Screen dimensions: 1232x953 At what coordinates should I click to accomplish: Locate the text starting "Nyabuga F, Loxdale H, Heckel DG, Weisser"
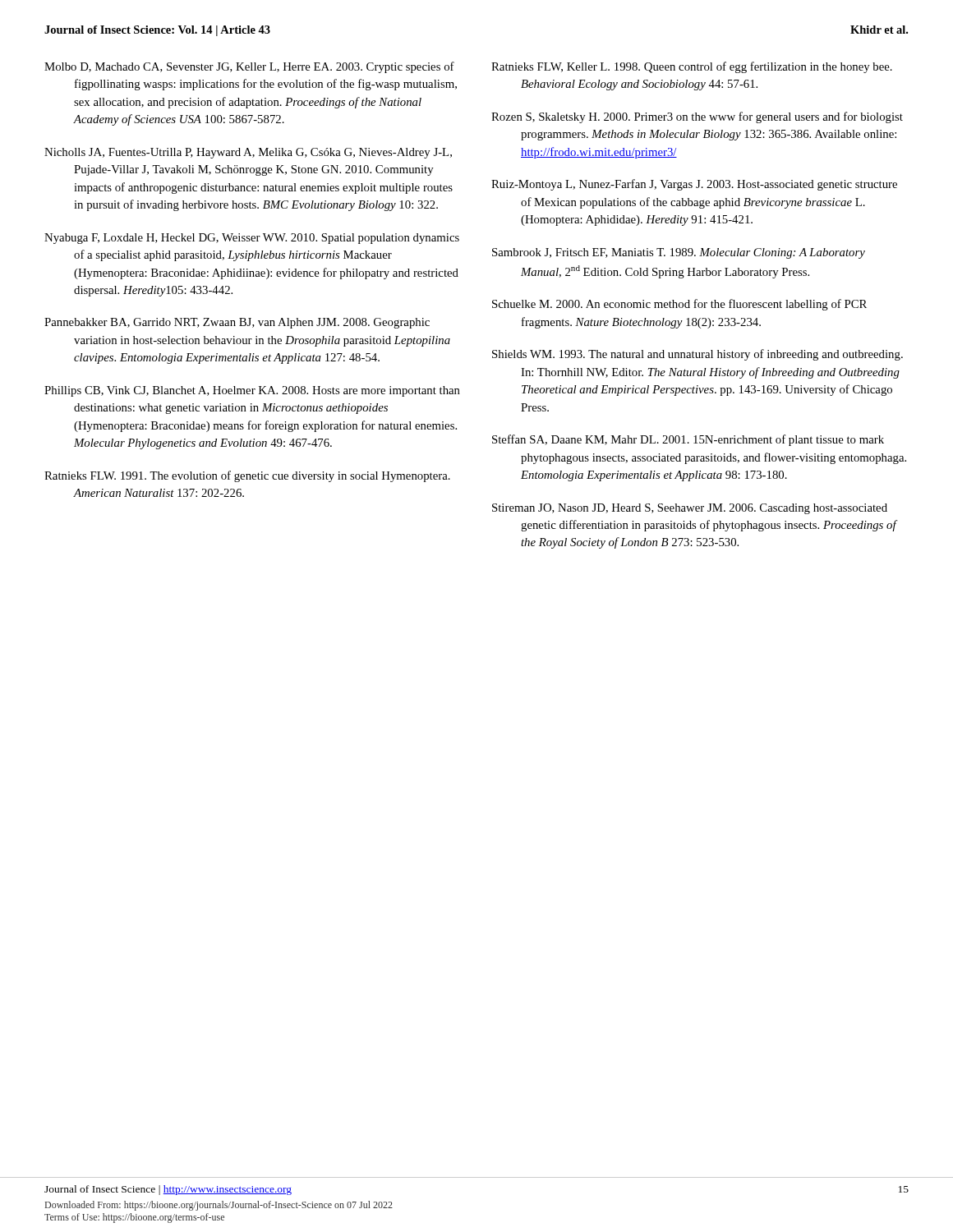click(252, 264)
